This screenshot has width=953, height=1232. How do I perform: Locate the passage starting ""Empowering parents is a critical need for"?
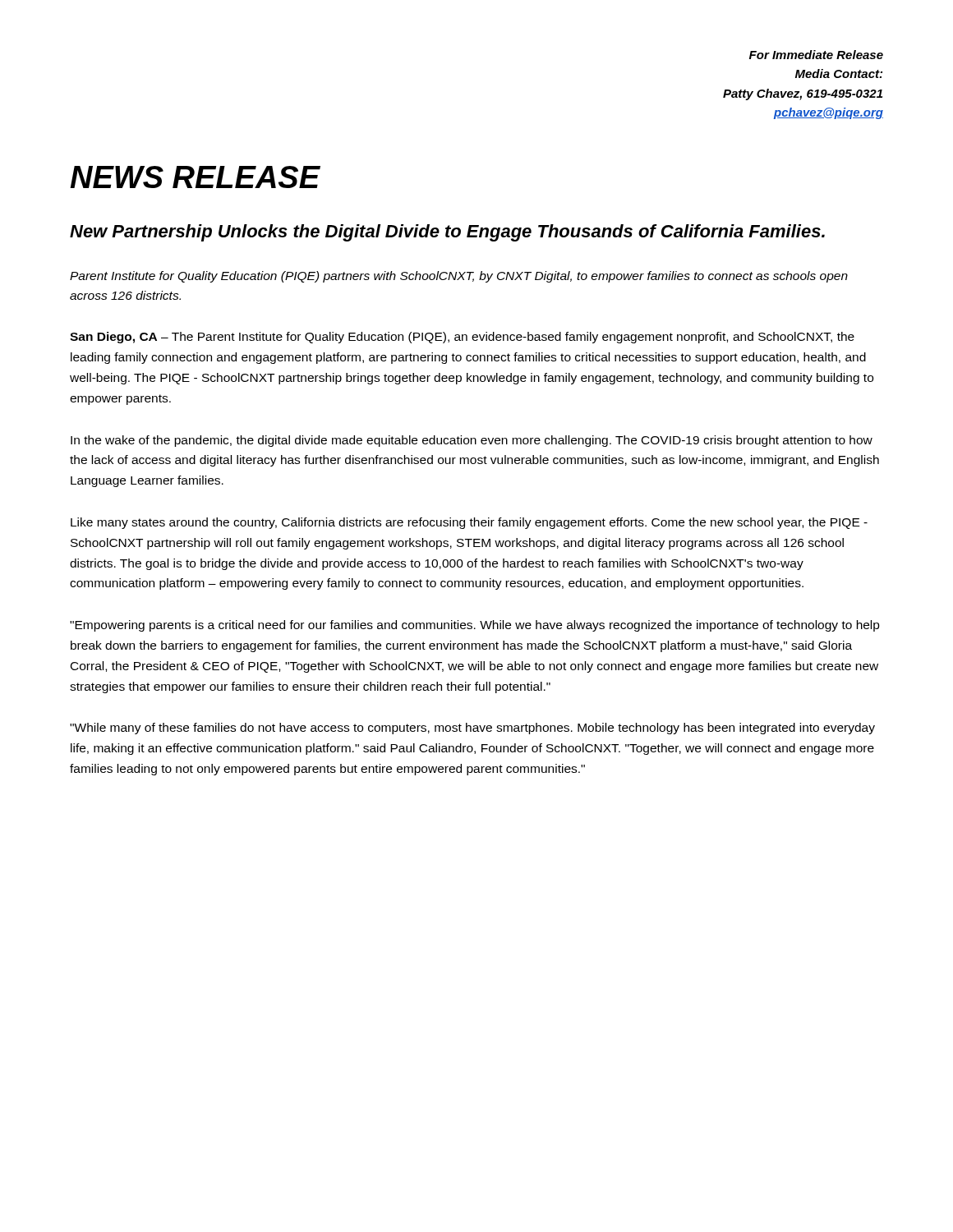(x=475, y=655)
